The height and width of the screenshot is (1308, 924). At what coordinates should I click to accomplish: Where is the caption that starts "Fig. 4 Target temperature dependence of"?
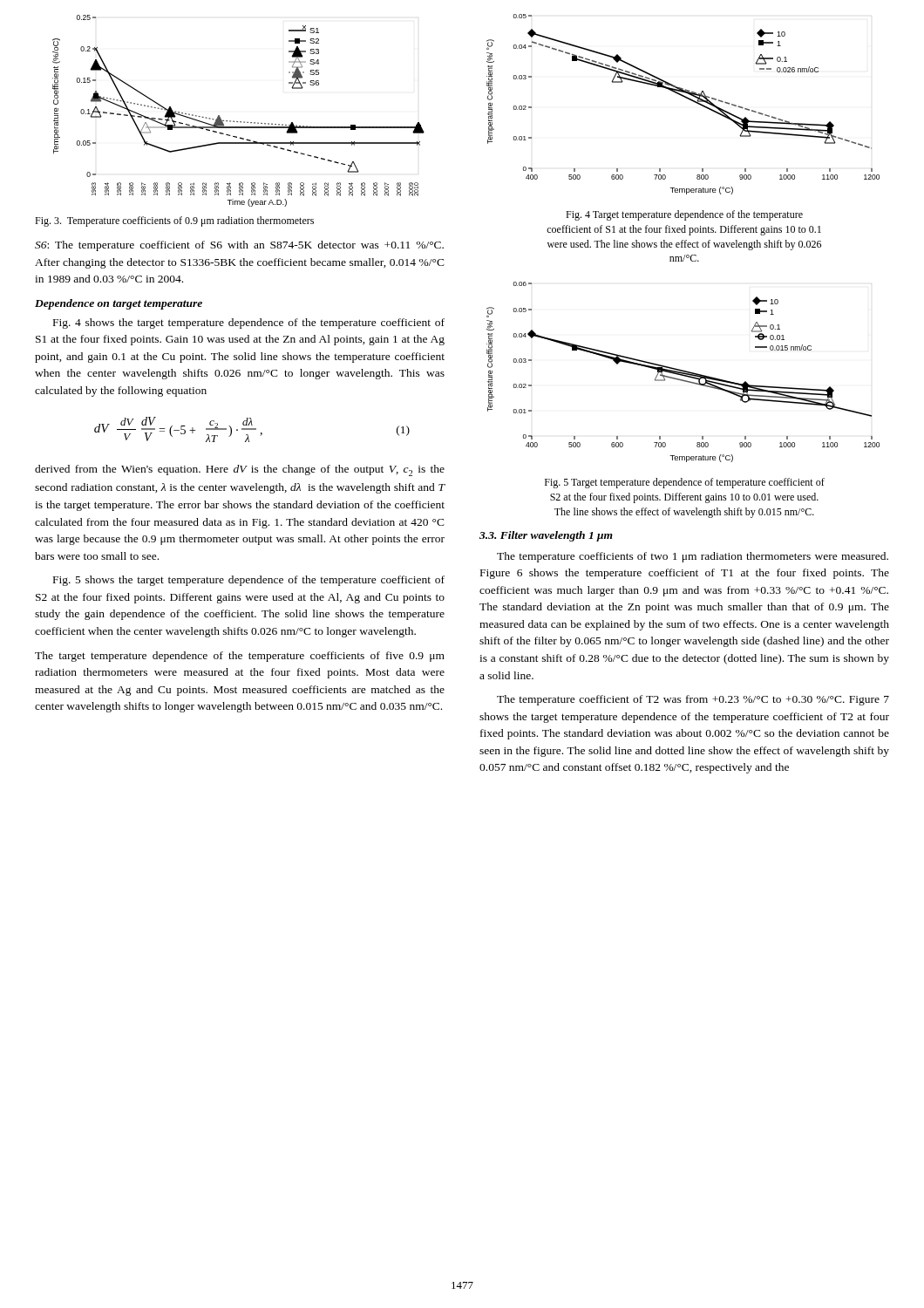click(x=684, y=236)
